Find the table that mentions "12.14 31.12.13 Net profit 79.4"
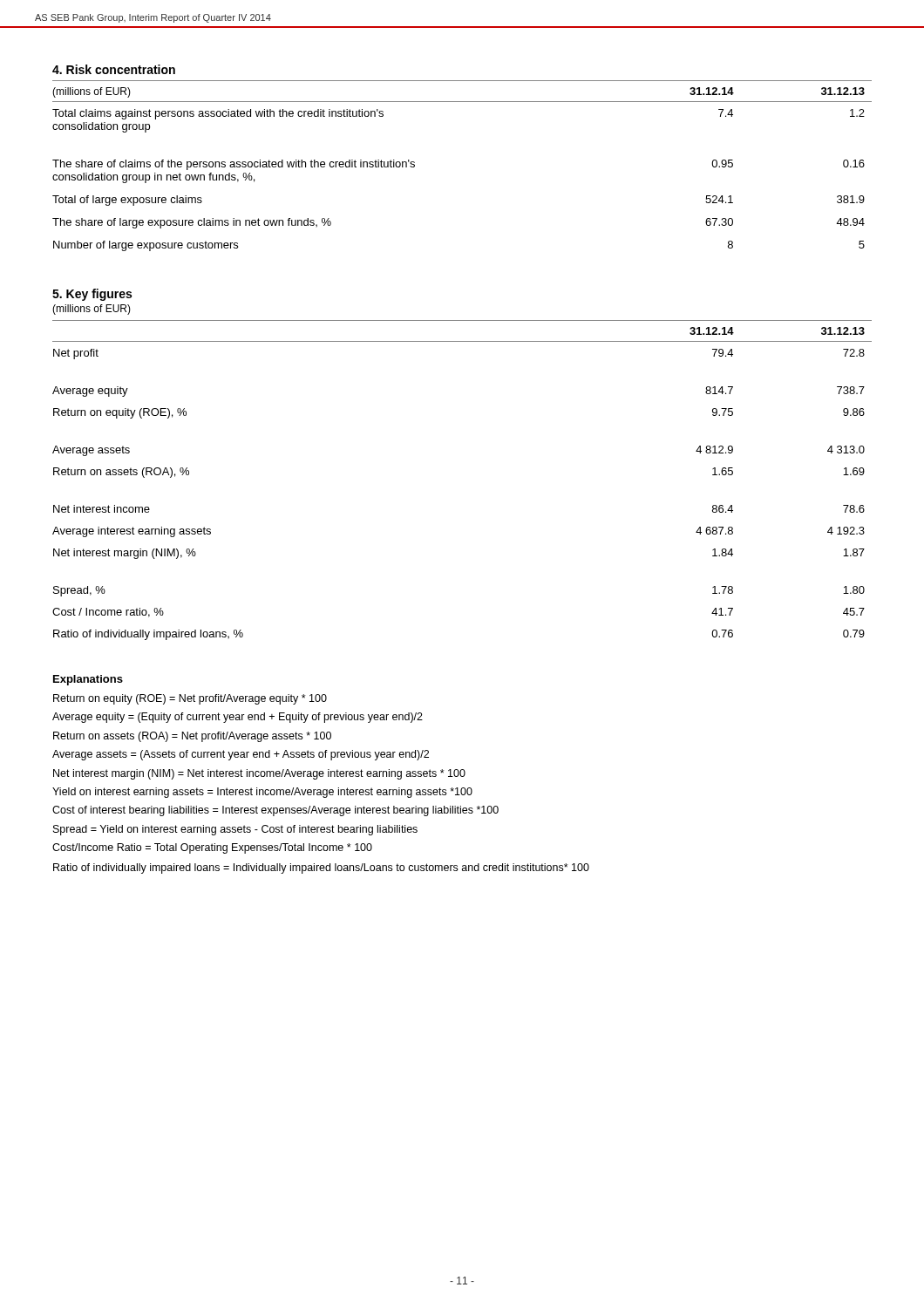The image size is (924, 1308). (462, 482)
